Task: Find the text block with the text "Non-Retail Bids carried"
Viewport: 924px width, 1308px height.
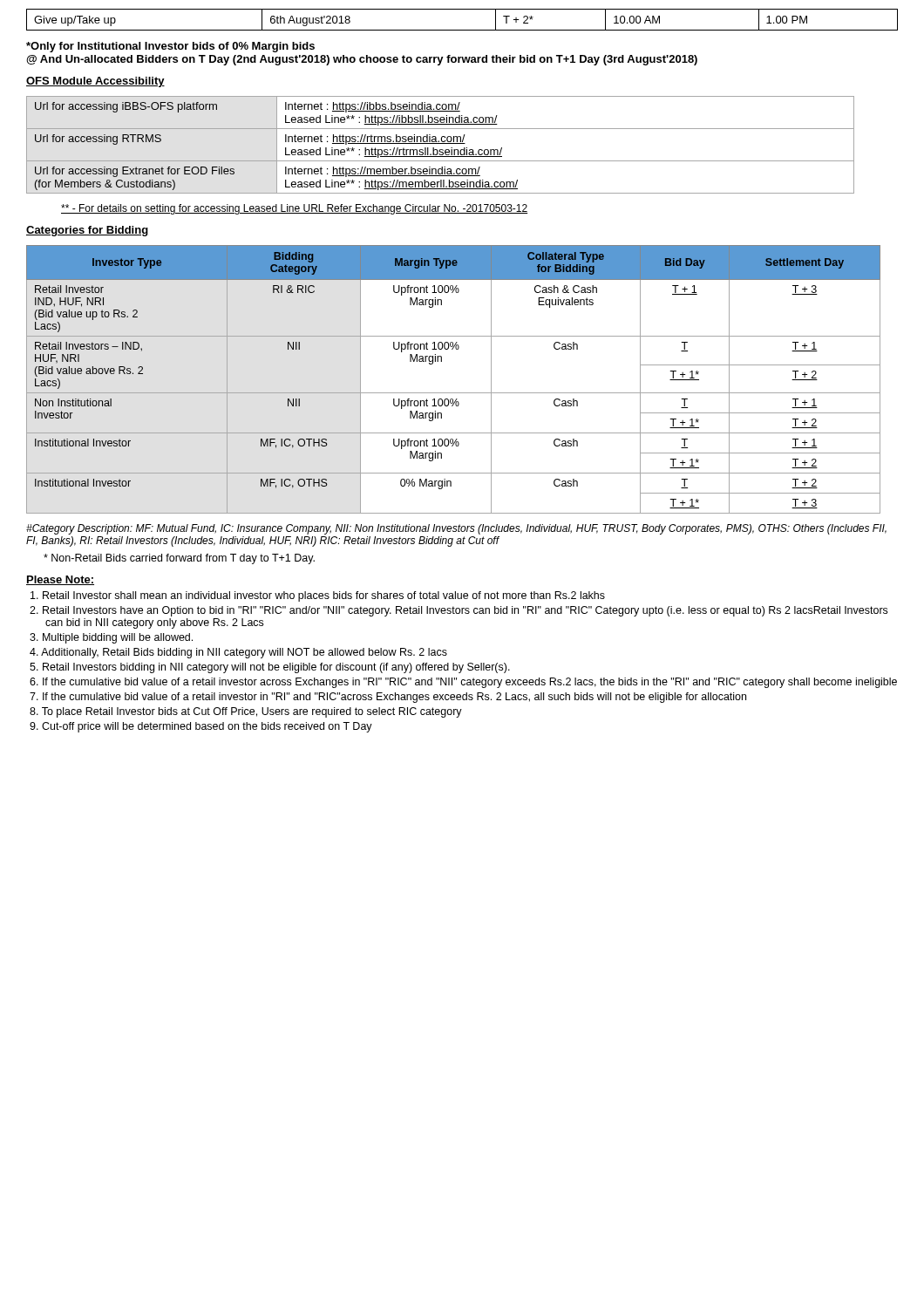Action: pos(180,558)
